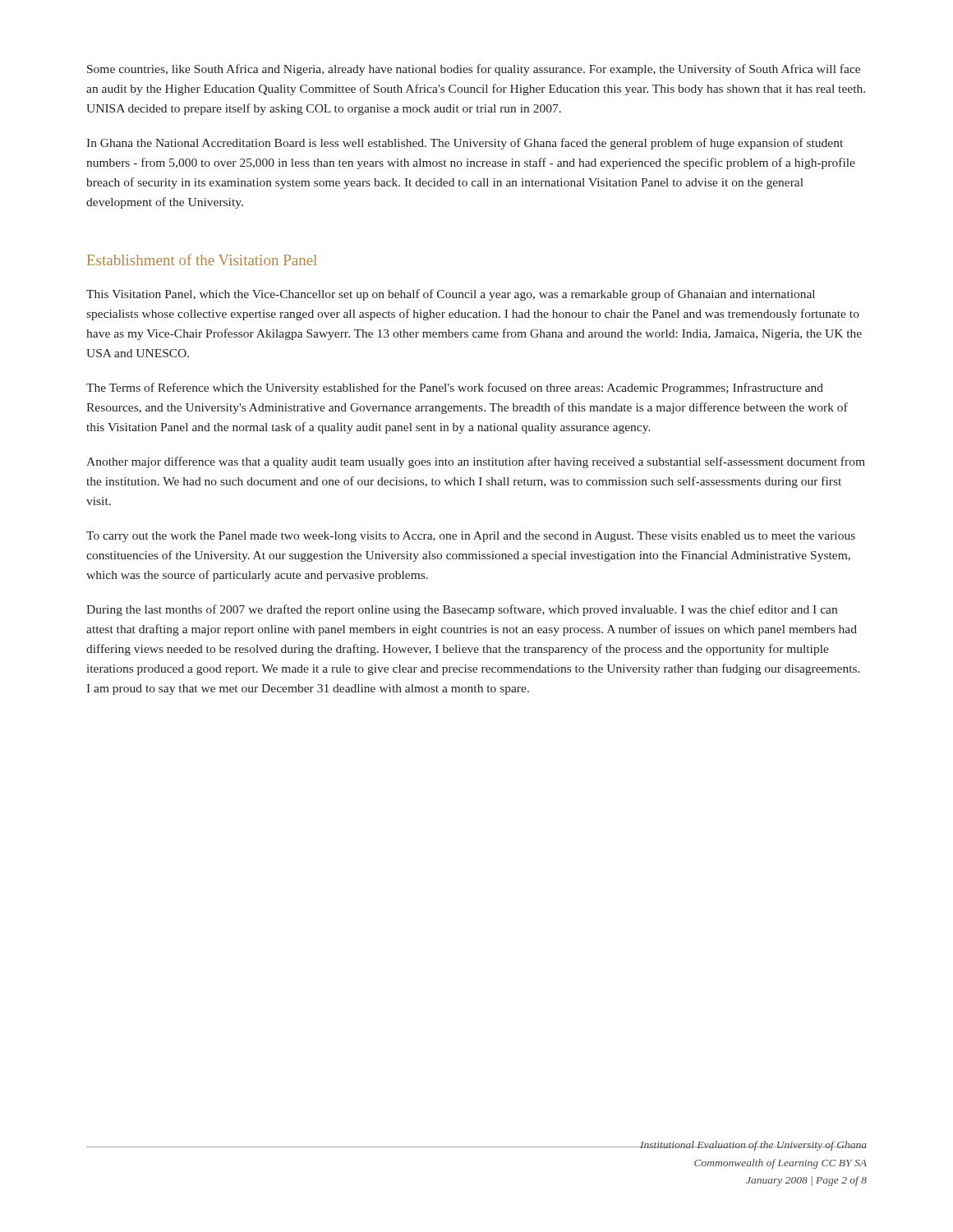Select the block starting "Establishment of the Visitation Panel"
The height and width of the screenshot is (1232, 953).
(x=202, y=260)
